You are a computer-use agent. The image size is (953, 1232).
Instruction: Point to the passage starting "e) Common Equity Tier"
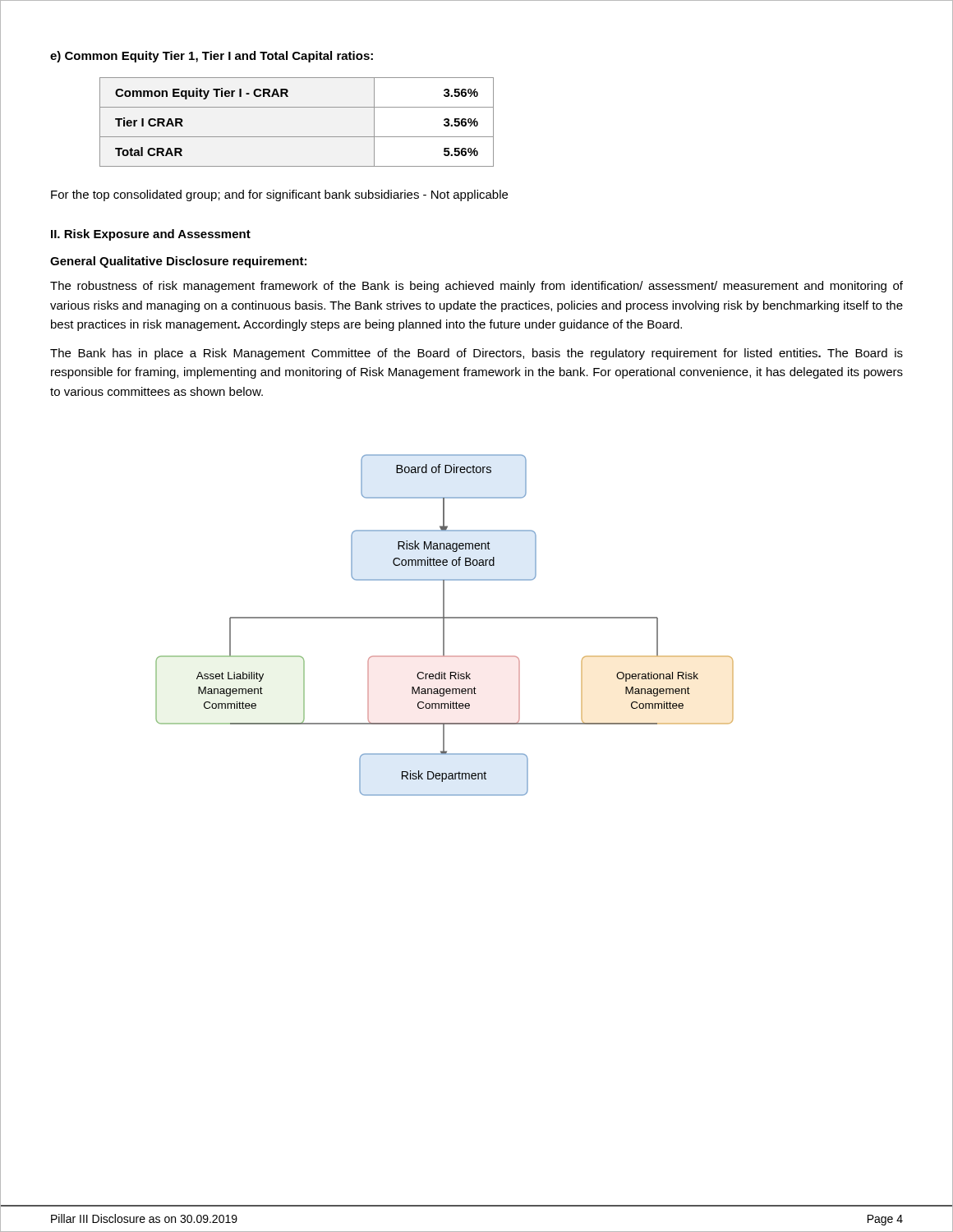click(212, 55)
